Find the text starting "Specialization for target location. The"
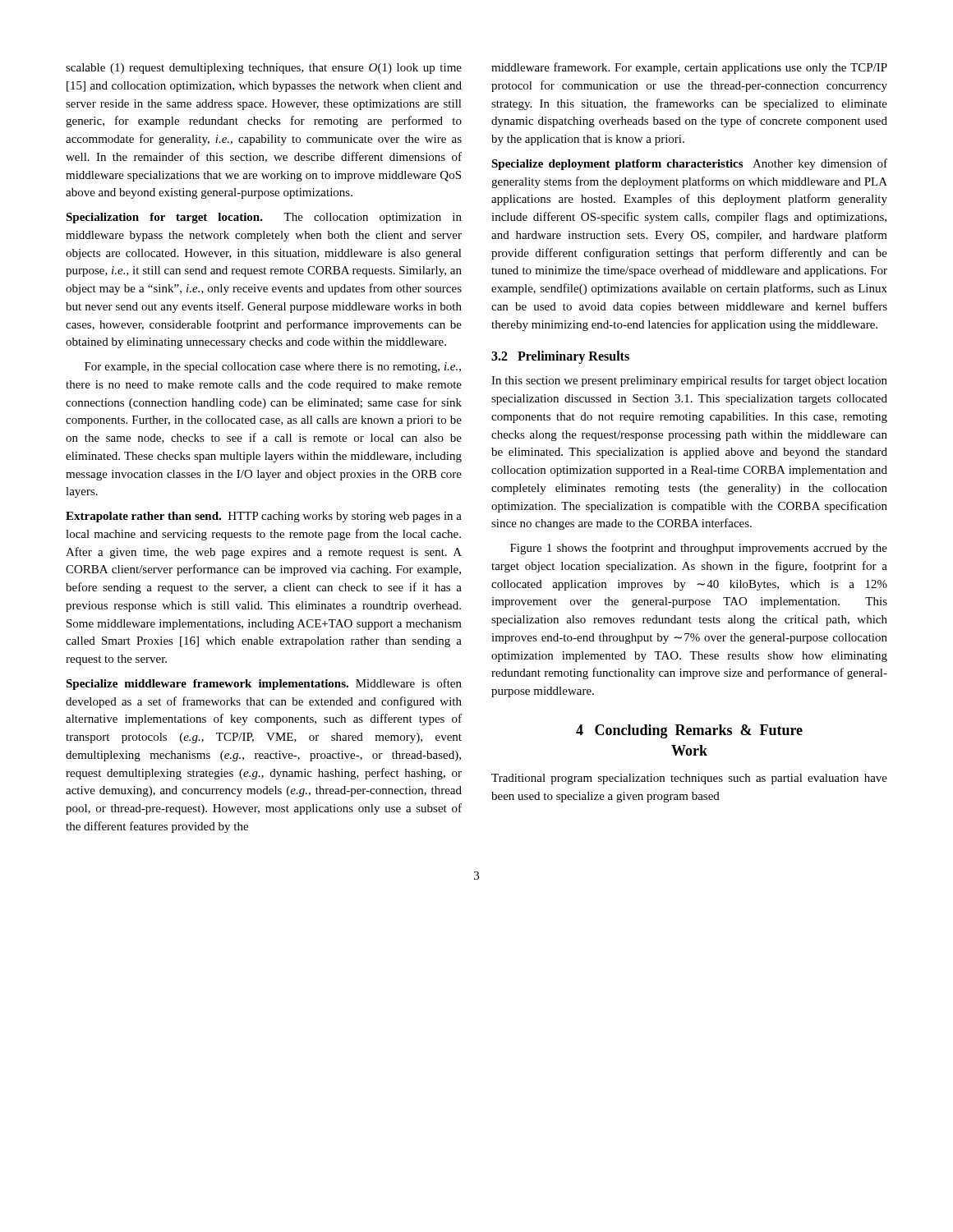 point(264,280)
